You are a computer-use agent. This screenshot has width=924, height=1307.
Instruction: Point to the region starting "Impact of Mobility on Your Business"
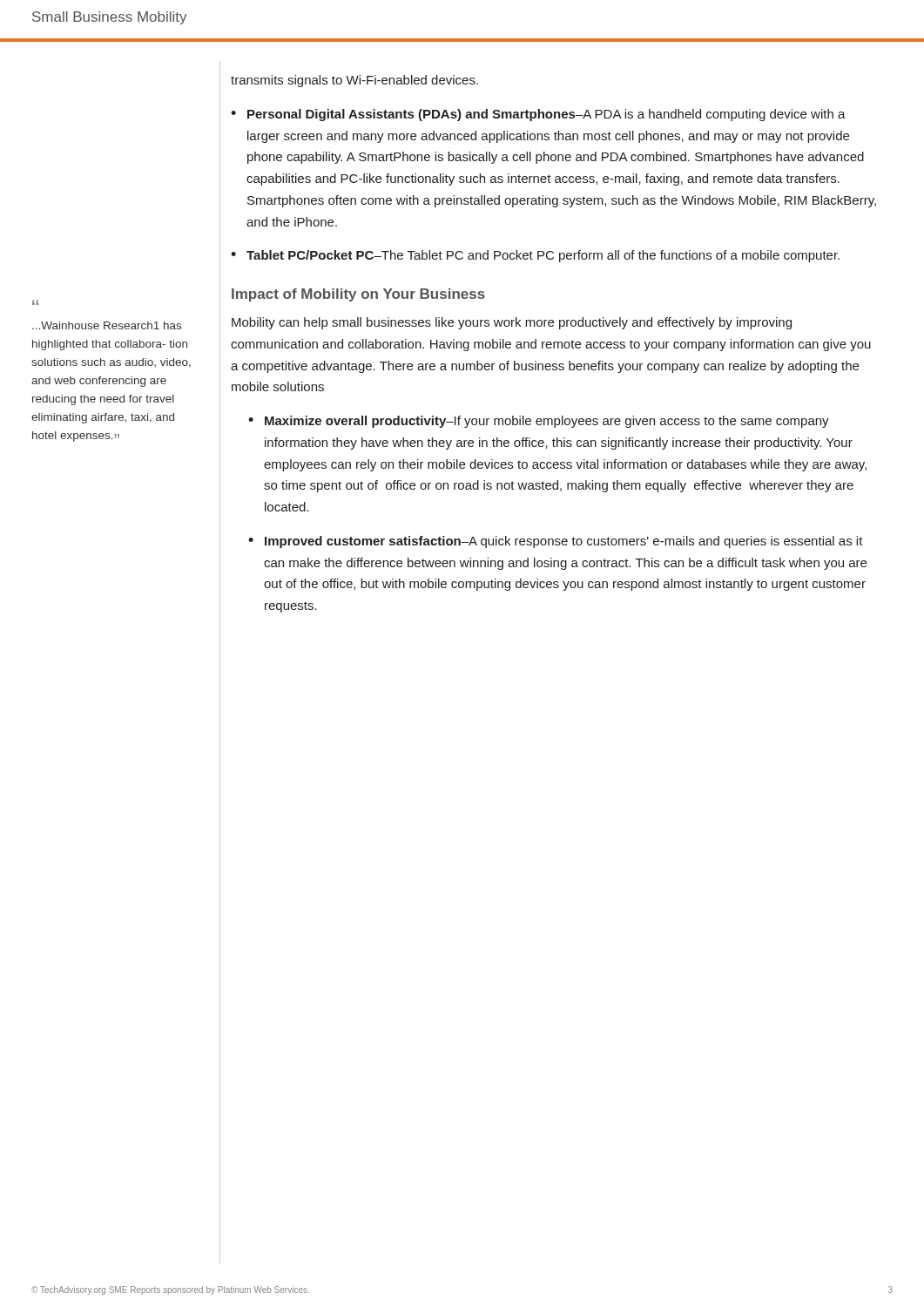point(358,294)
